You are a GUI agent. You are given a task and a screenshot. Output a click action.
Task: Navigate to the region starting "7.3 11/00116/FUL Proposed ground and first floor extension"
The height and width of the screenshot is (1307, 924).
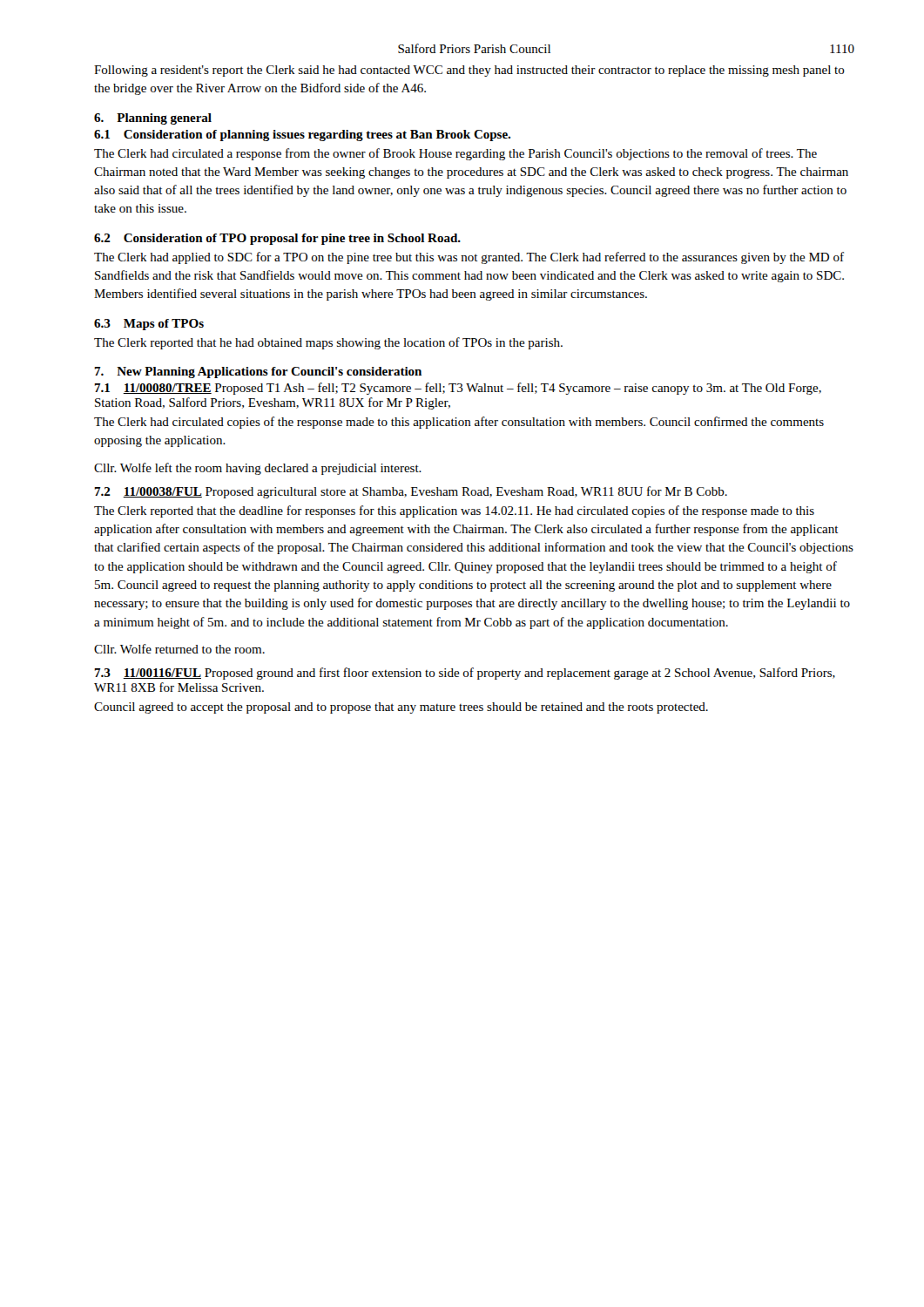pyautogui.click(x=465, y=680)
